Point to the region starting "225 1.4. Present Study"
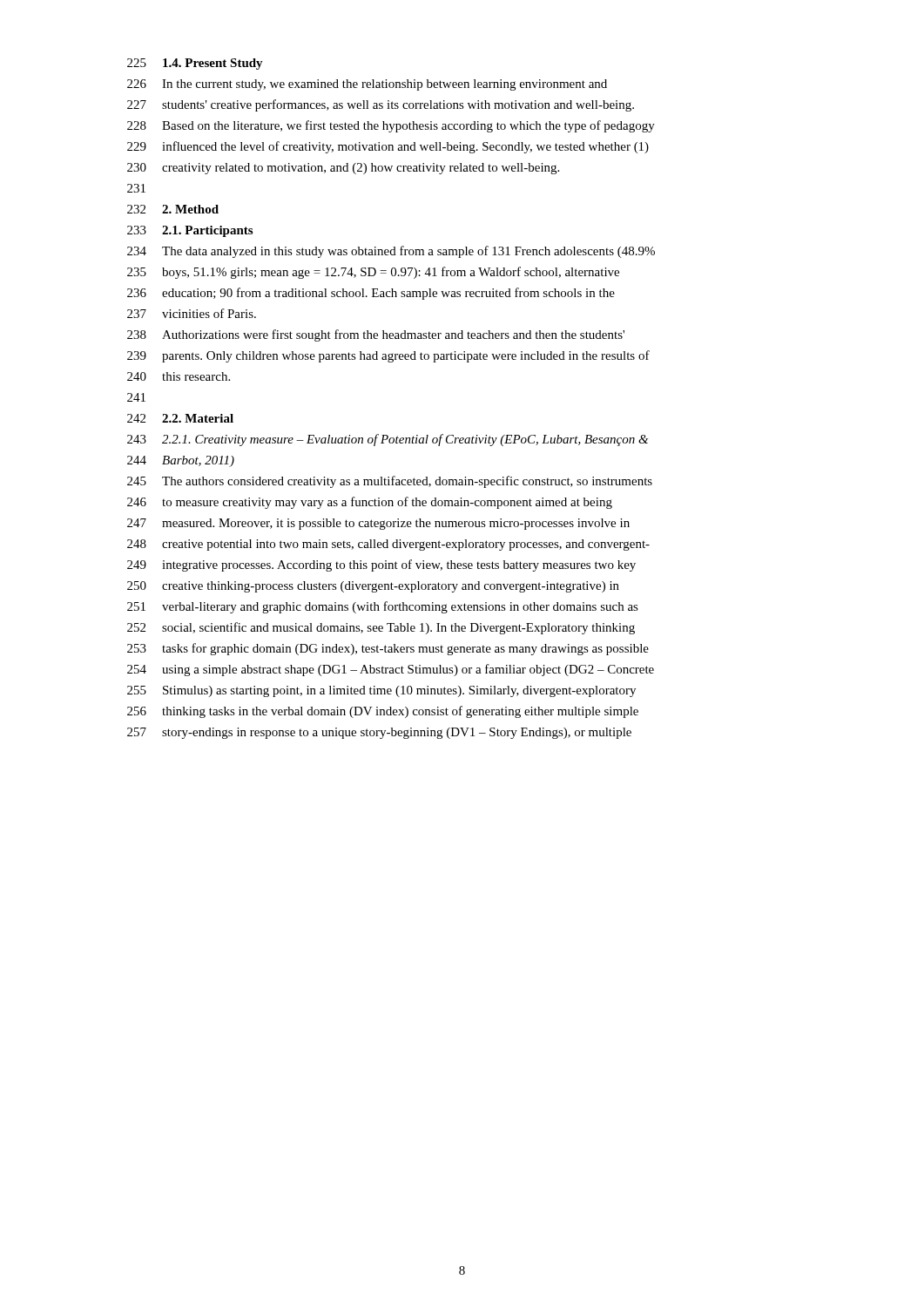 click(x=195, y=64)
